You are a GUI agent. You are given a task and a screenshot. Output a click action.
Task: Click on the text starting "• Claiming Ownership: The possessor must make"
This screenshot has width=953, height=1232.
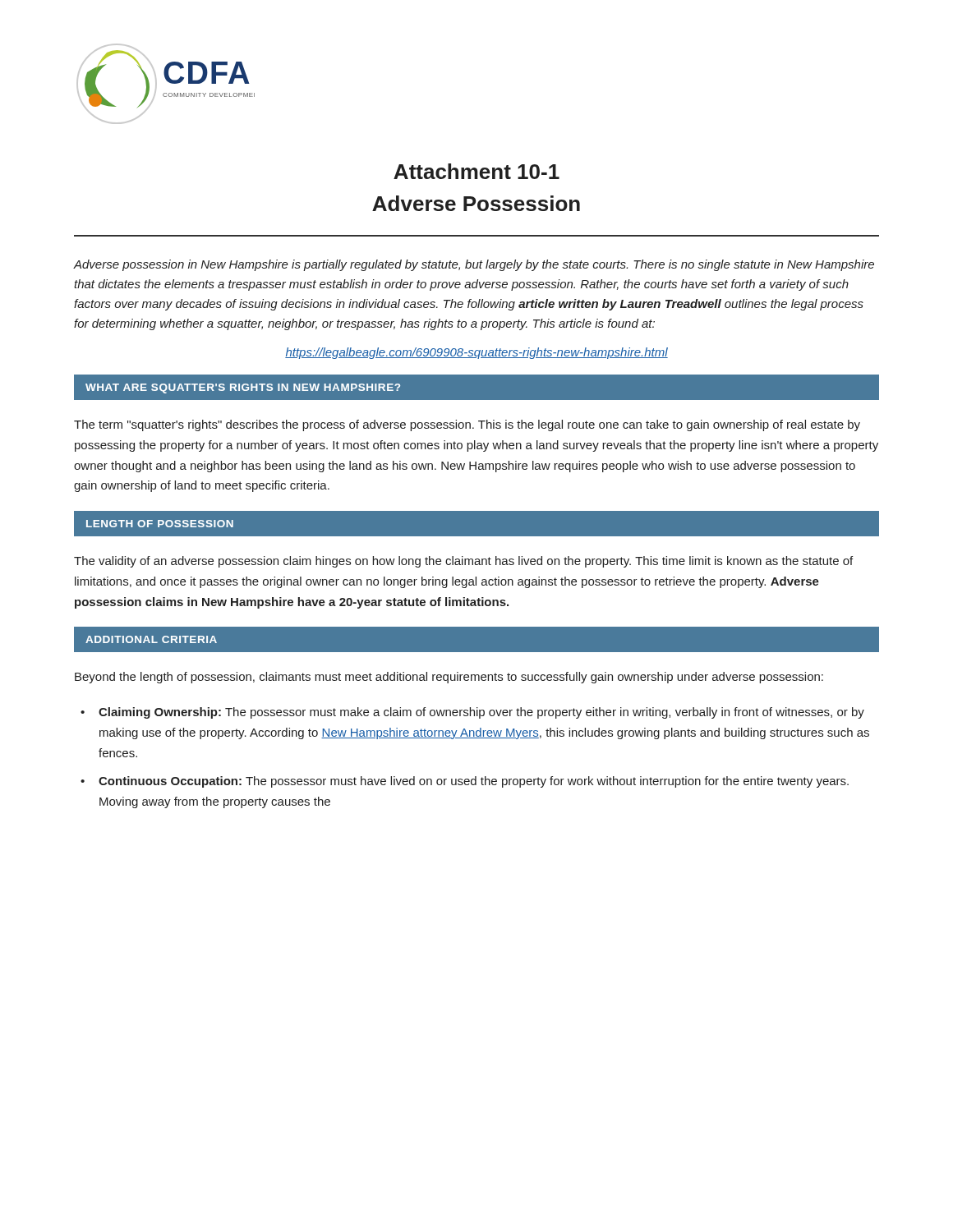click(x=475, y=731)
